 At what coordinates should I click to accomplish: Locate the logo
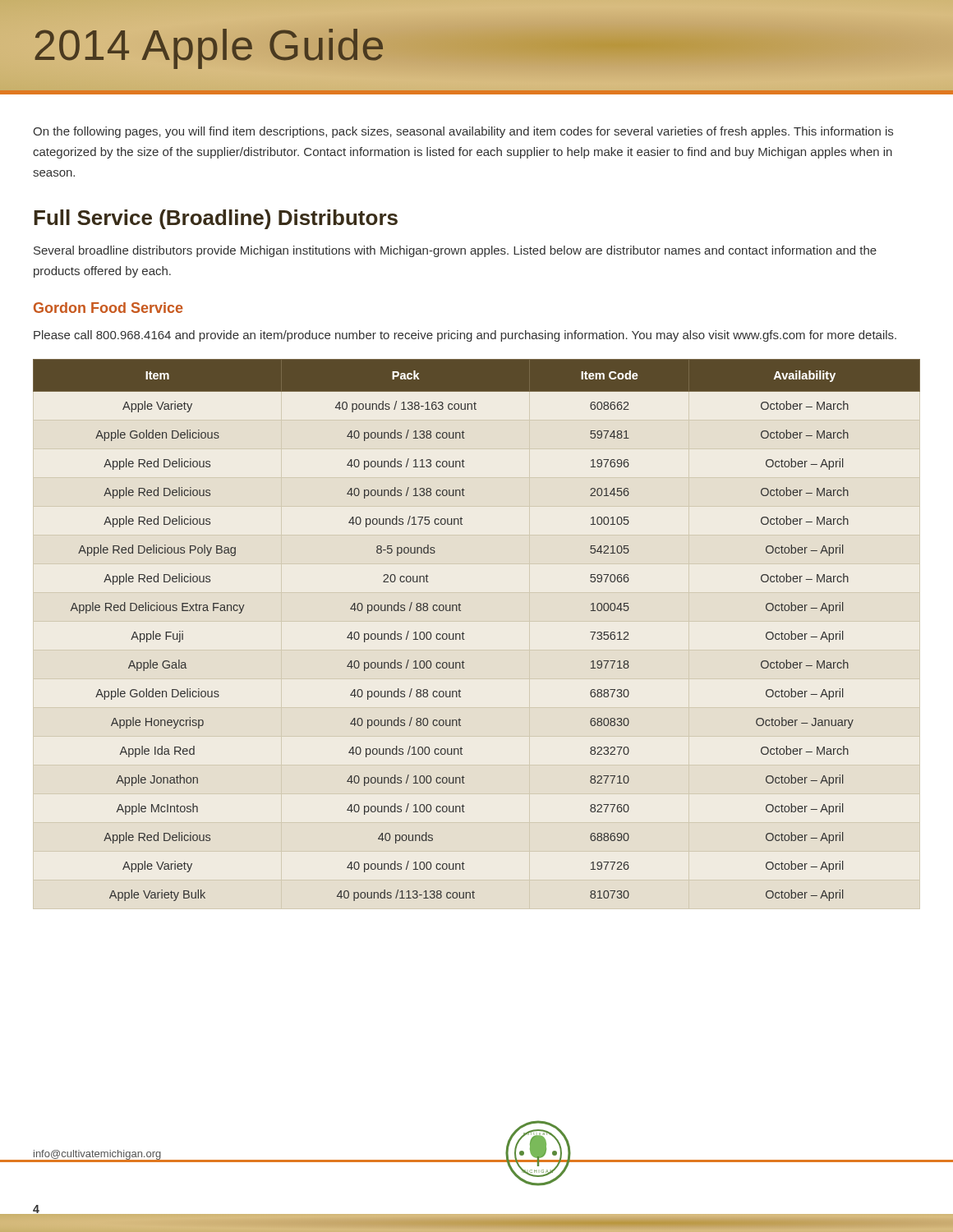point(538,1153)
